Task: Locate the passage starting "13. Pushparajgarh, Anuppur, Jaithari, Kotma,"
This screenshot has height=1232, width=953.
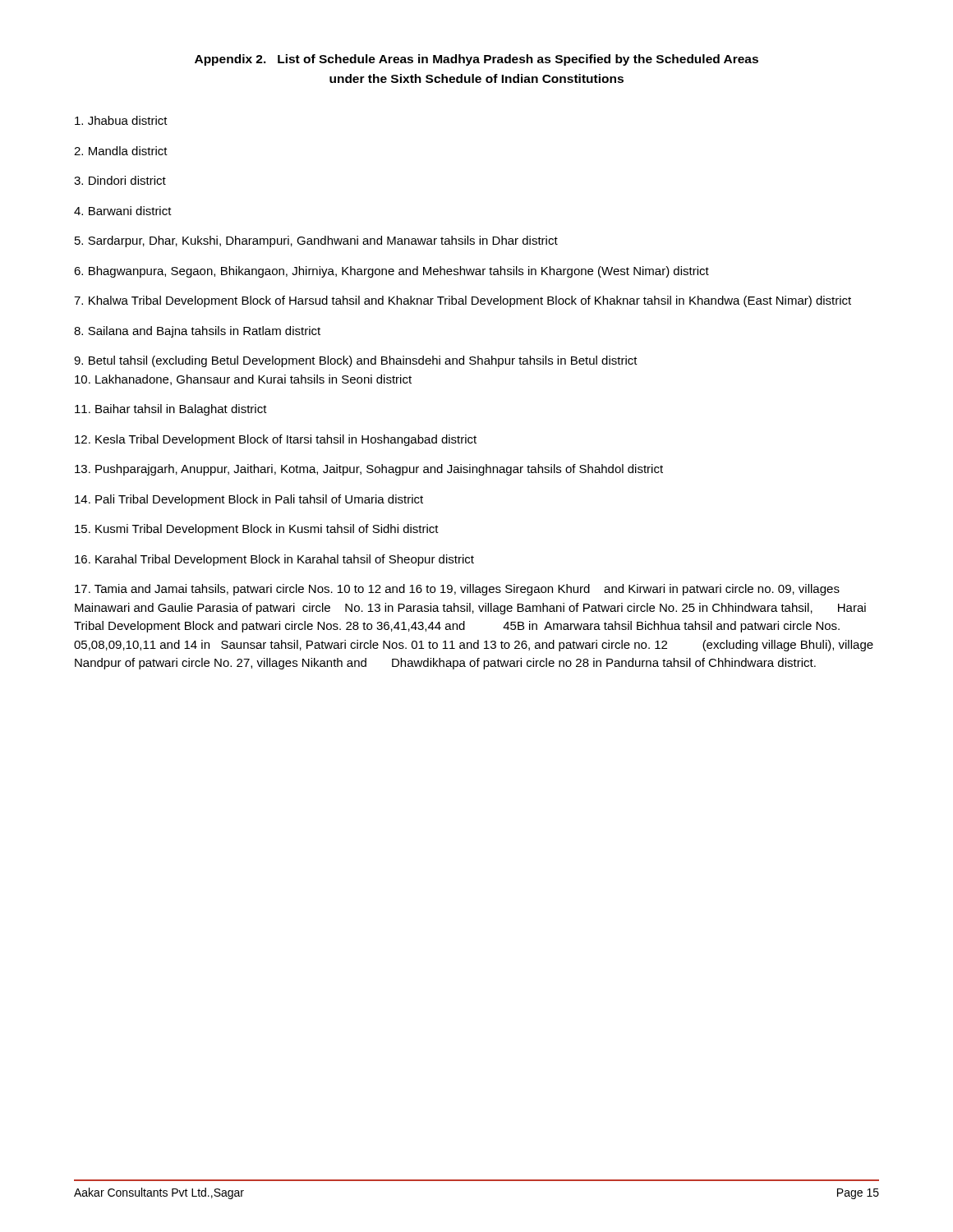Action: coord(369,469)
